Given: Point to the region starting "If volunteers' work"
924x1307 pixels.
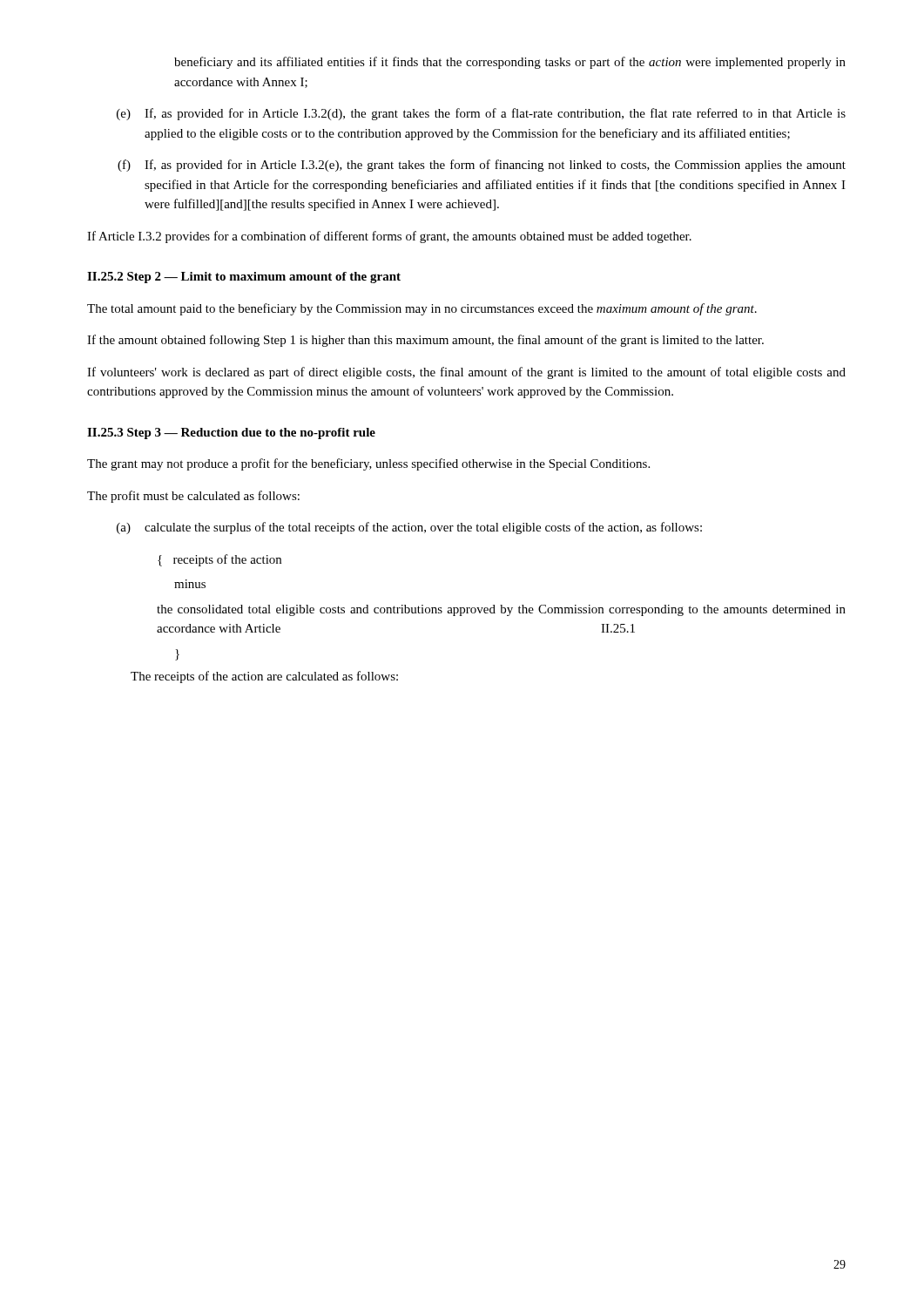Looking at the screenshot, I should point(466,382).
